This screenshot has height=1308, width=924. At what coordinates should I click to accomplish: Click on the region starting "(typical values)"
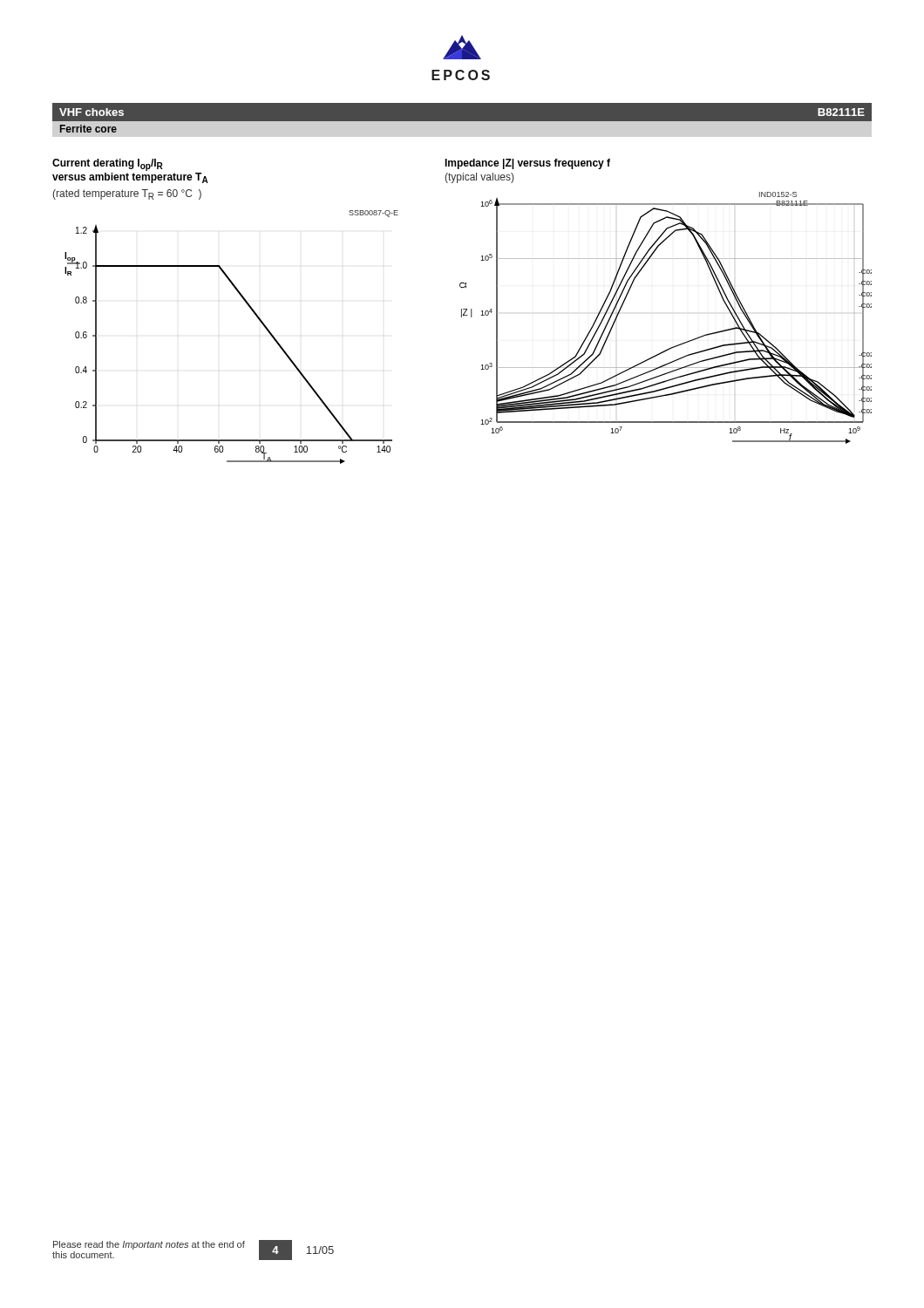point(479,177)
